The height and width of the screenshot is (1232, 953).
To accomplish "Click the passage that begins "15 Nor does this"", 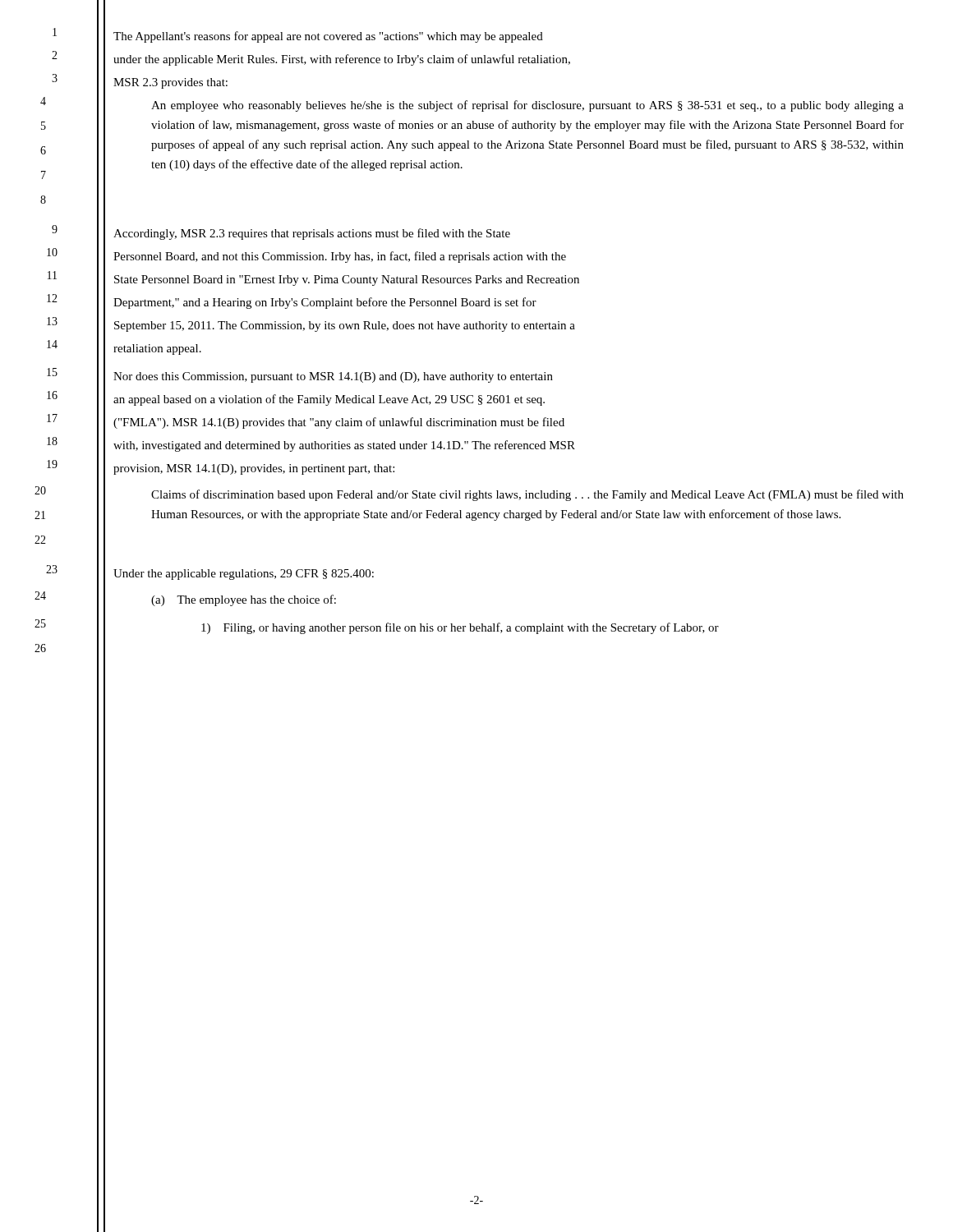I will [452, 422].
